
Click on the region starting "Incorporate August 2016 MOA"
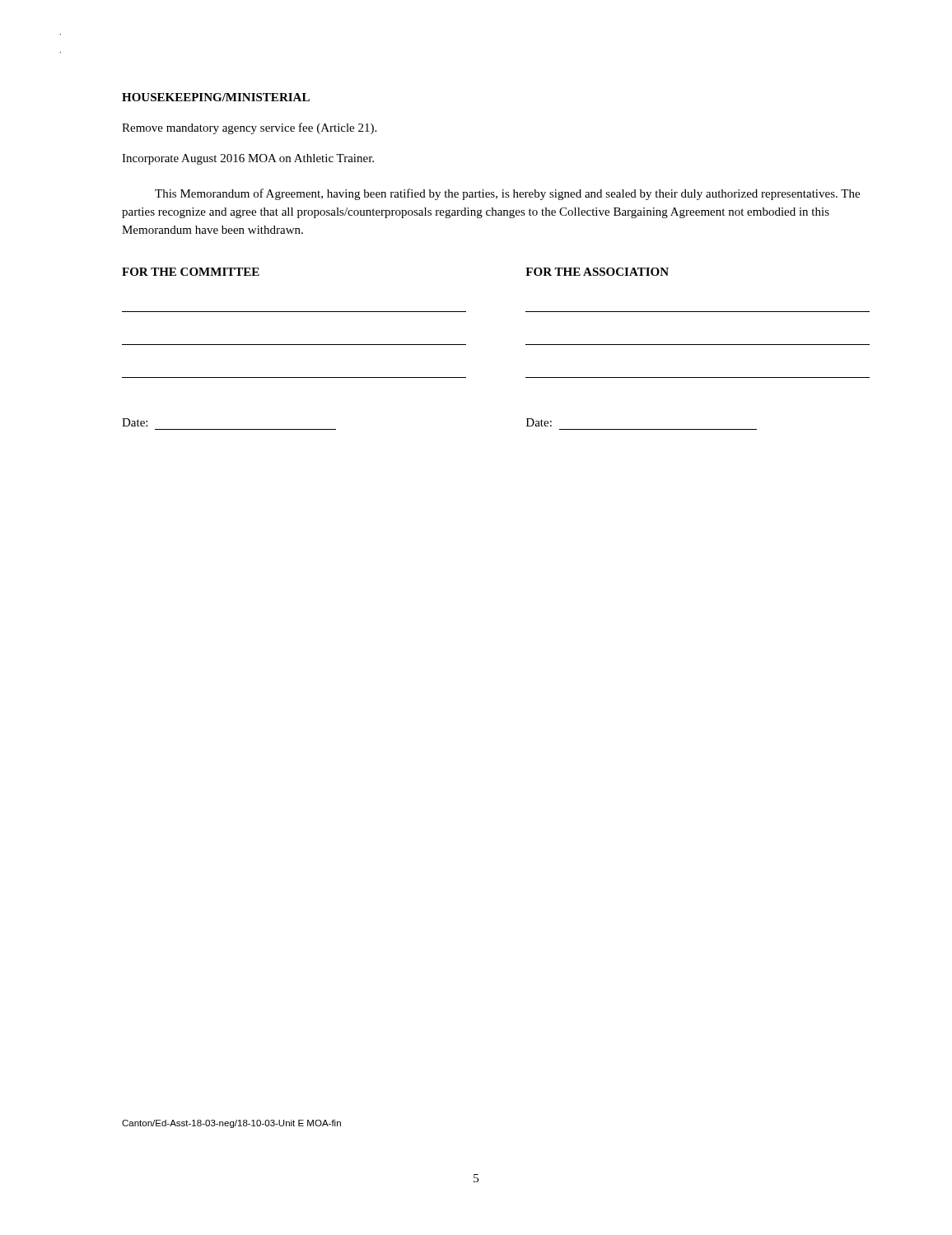(248, 158)
